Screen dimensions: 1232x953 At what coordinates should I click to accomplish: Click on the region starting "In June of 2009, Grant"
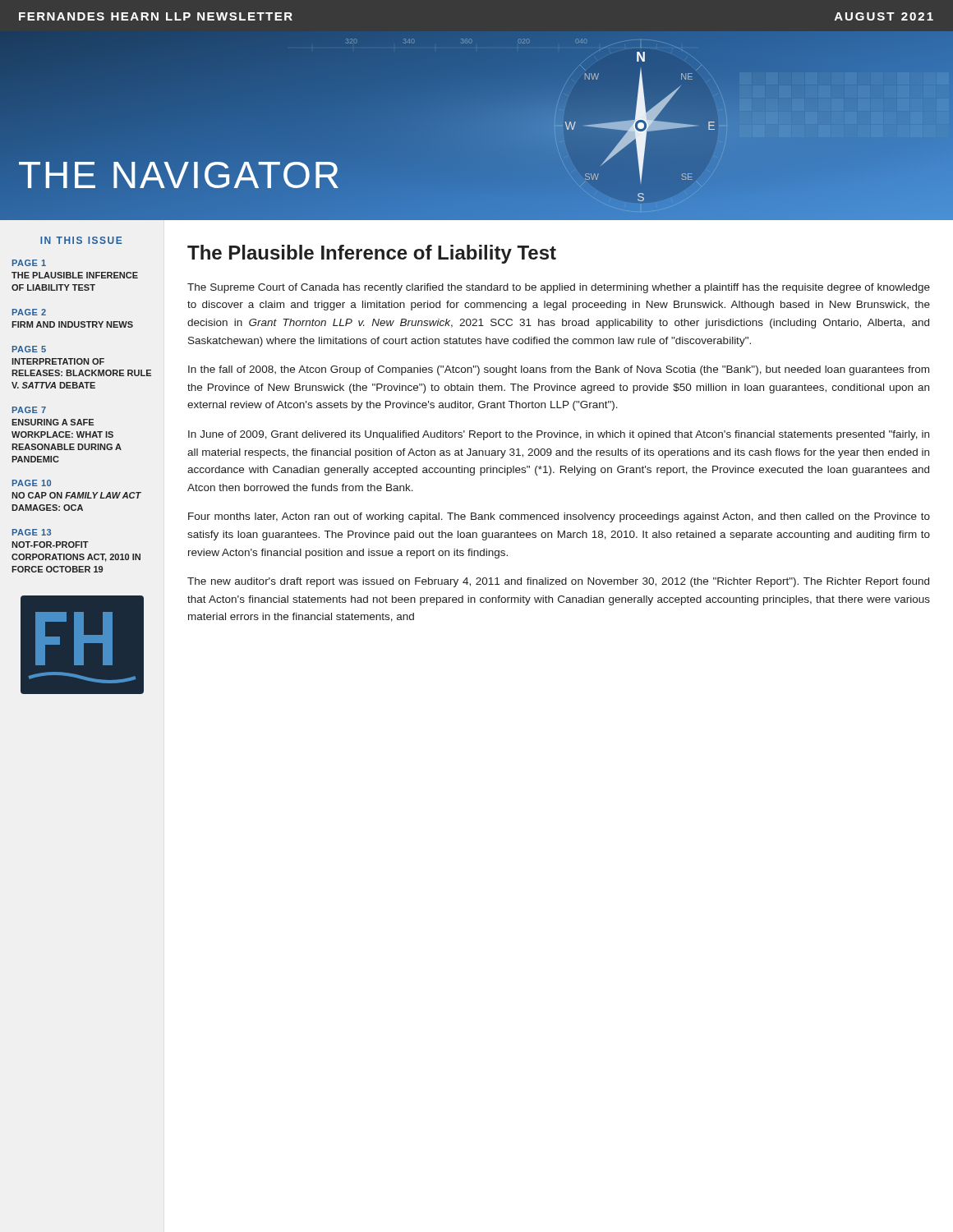(559, 461)
